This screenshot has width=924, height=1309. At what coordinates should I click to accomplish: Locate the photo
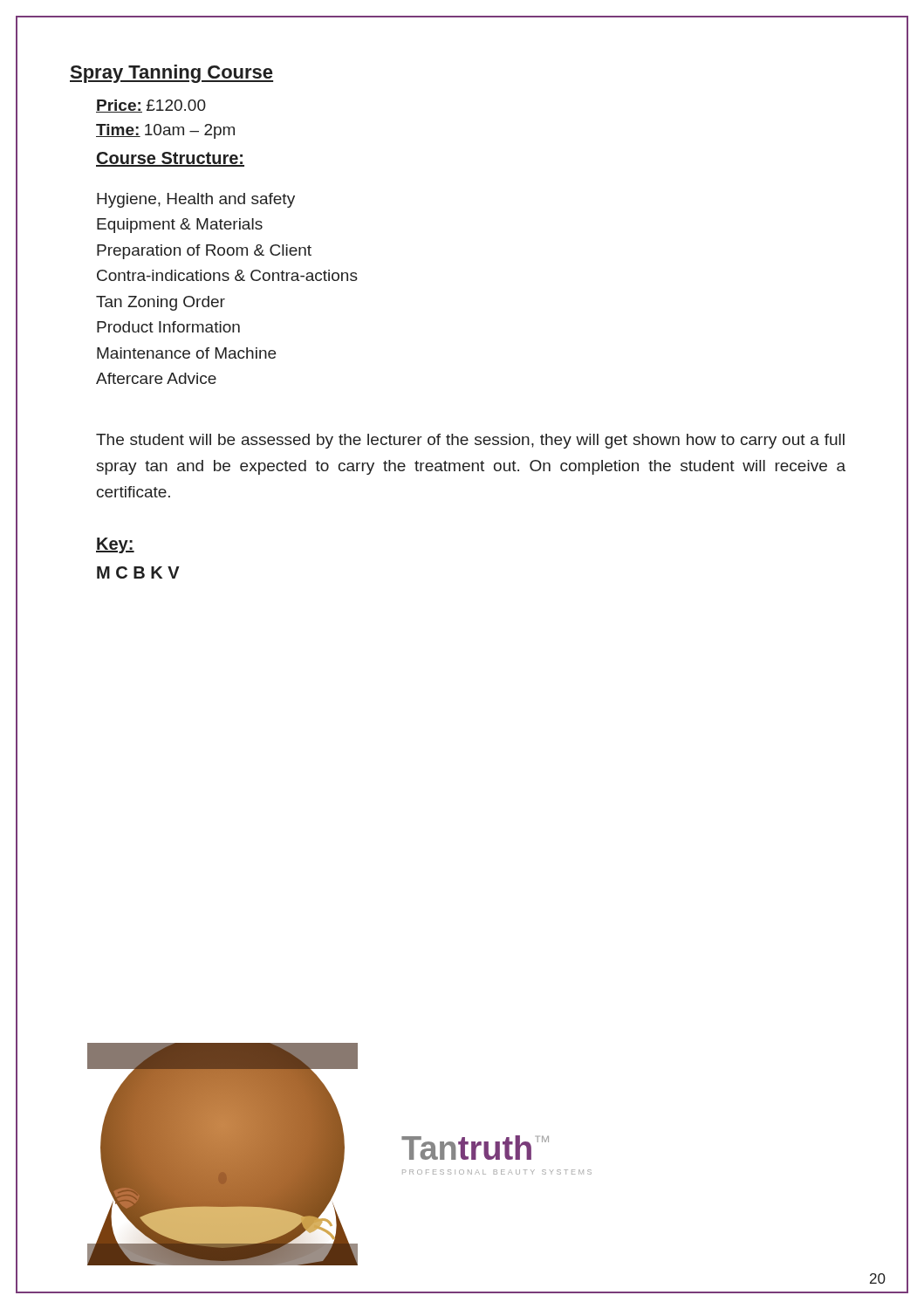pos(341,1154)
